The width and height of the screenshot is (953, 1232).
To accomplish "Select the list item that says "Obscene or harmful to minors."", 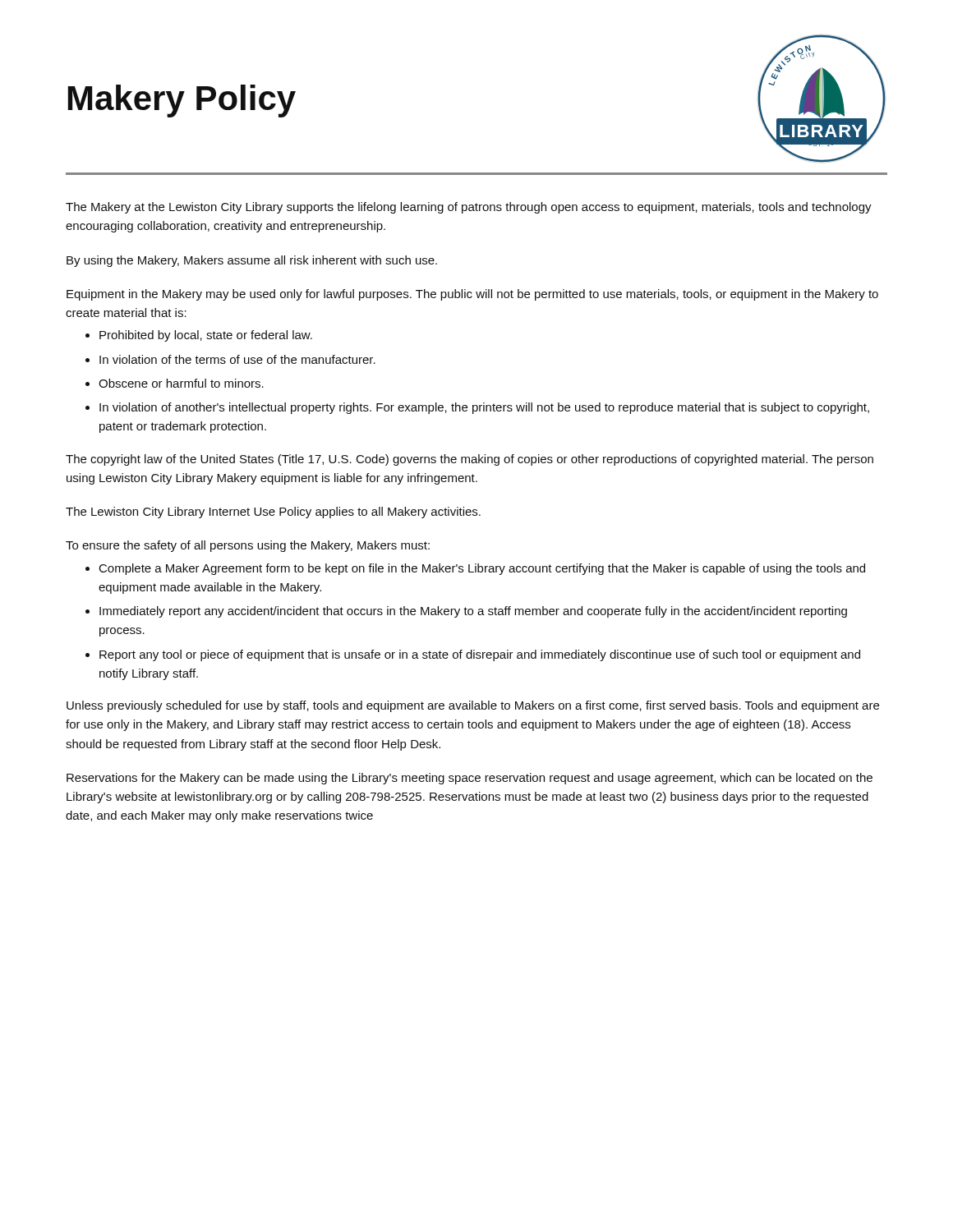I will click(x=181, y=383).
